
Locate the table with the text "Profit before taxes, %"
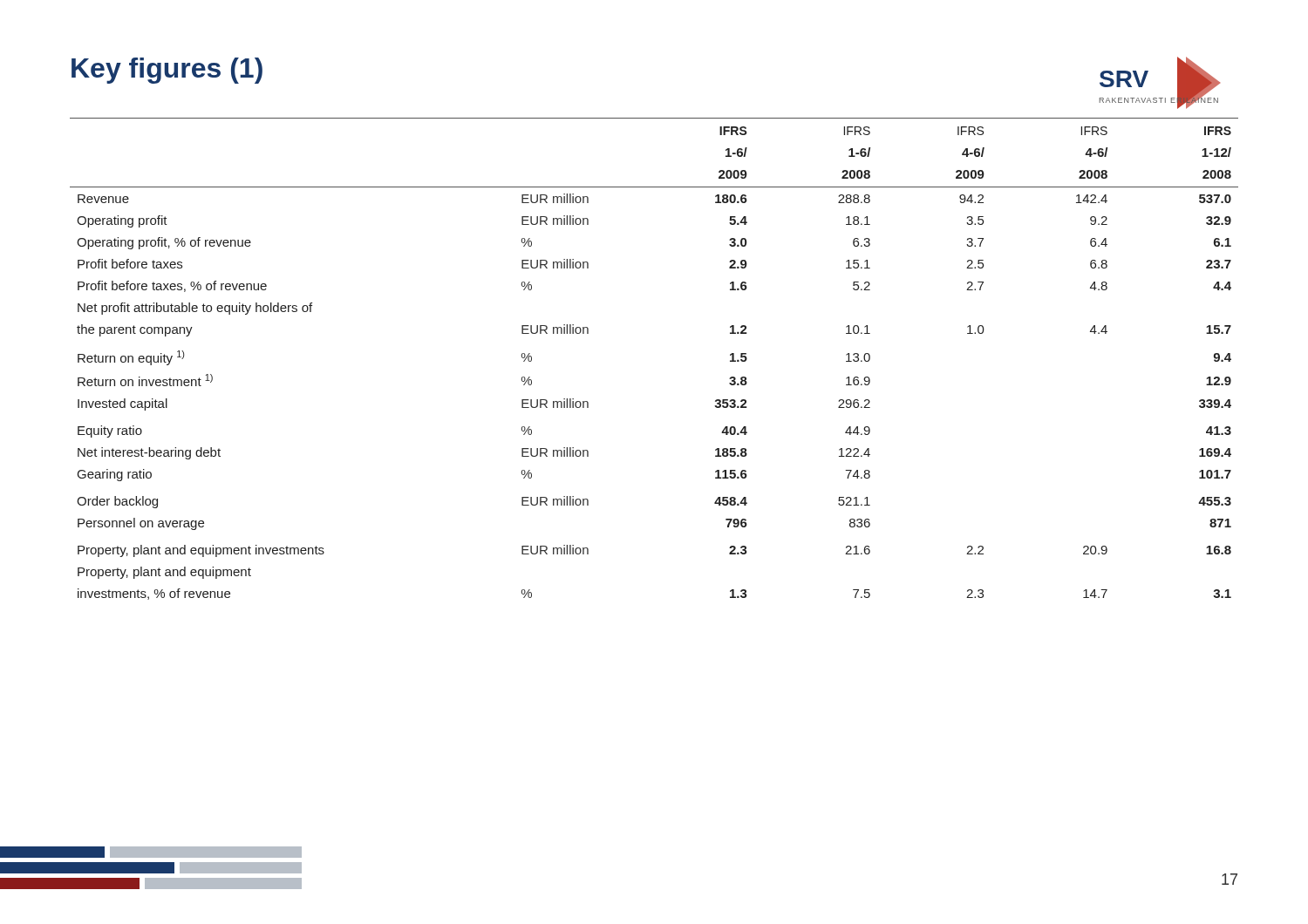tap(654, 361)
